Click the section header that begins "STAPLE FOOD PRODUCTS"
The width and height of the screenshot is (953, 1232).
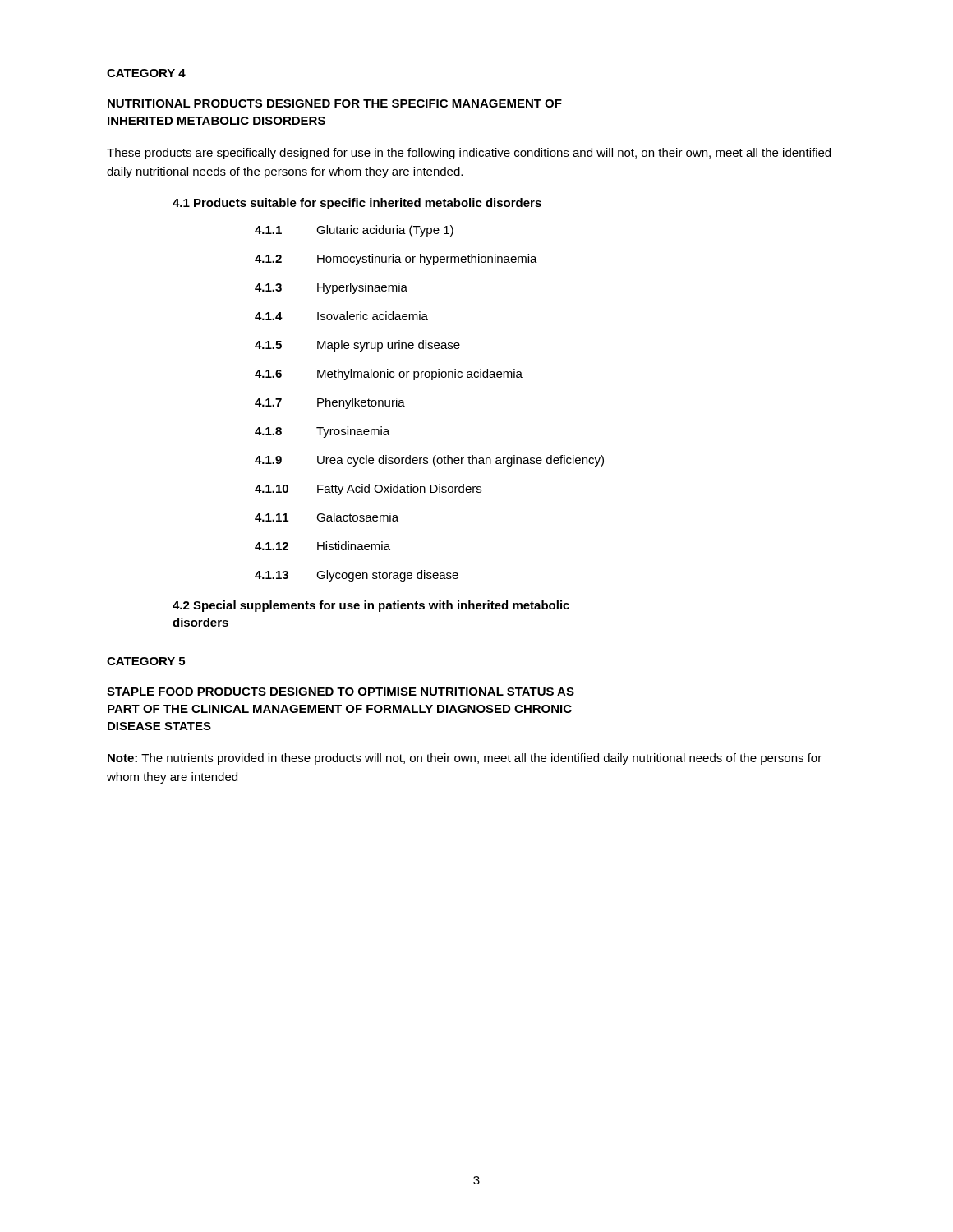[x=341, y=708]
